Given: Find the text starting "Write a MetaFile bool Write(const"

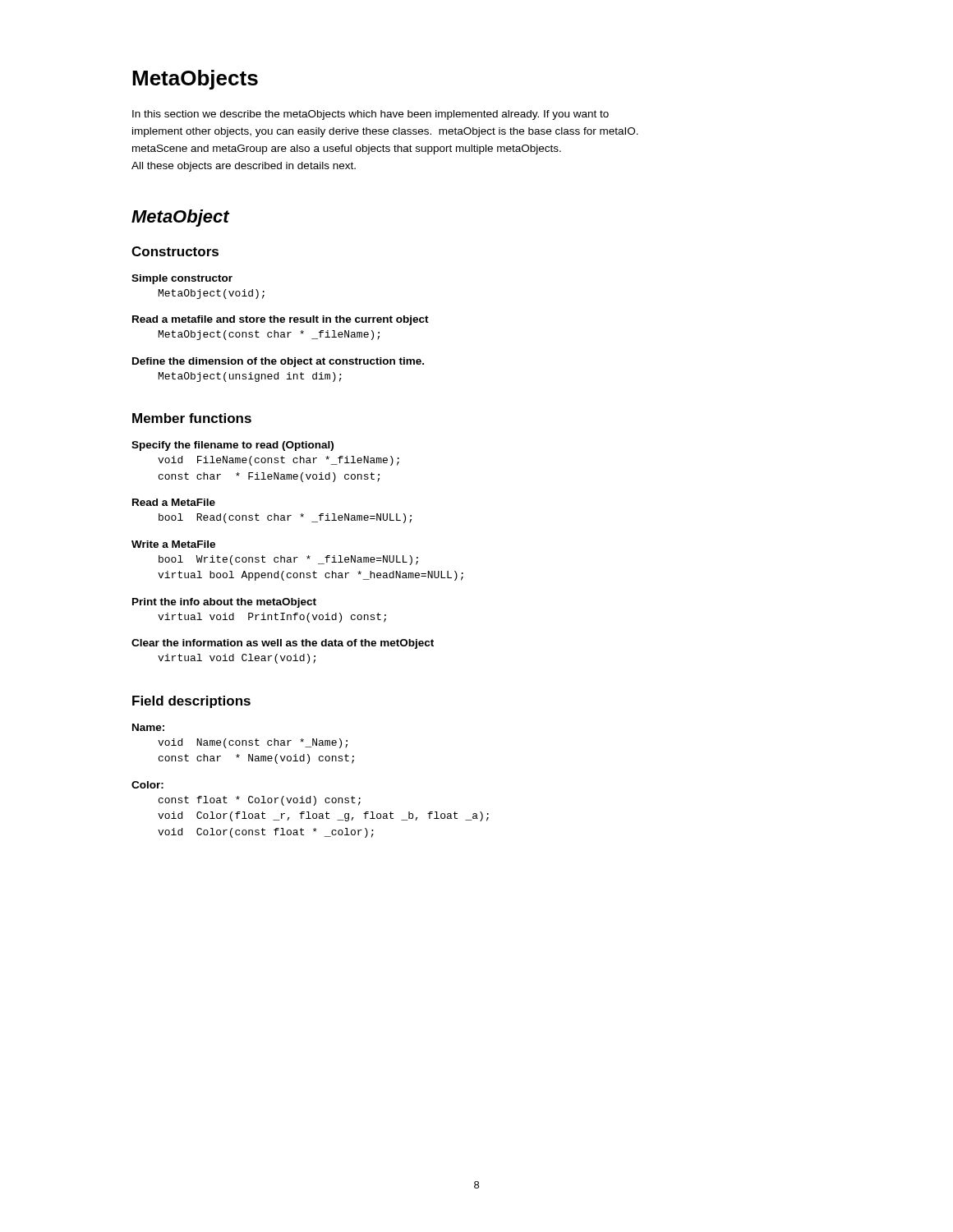Looking at the screenshot, I should click(x=173, y=544).
